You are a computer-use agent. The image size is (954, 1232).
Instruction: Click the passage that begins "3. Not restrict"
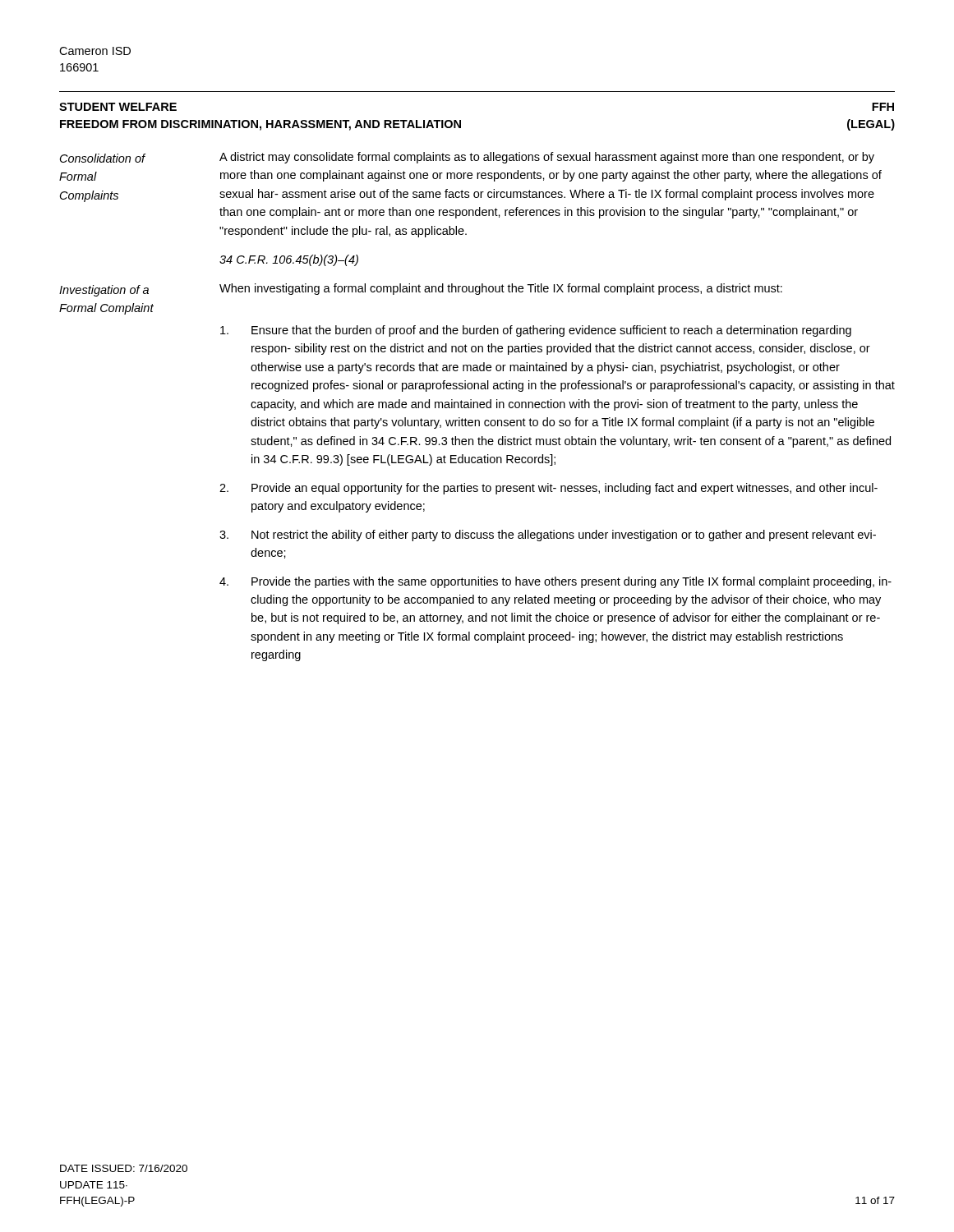tap(557, 544)
